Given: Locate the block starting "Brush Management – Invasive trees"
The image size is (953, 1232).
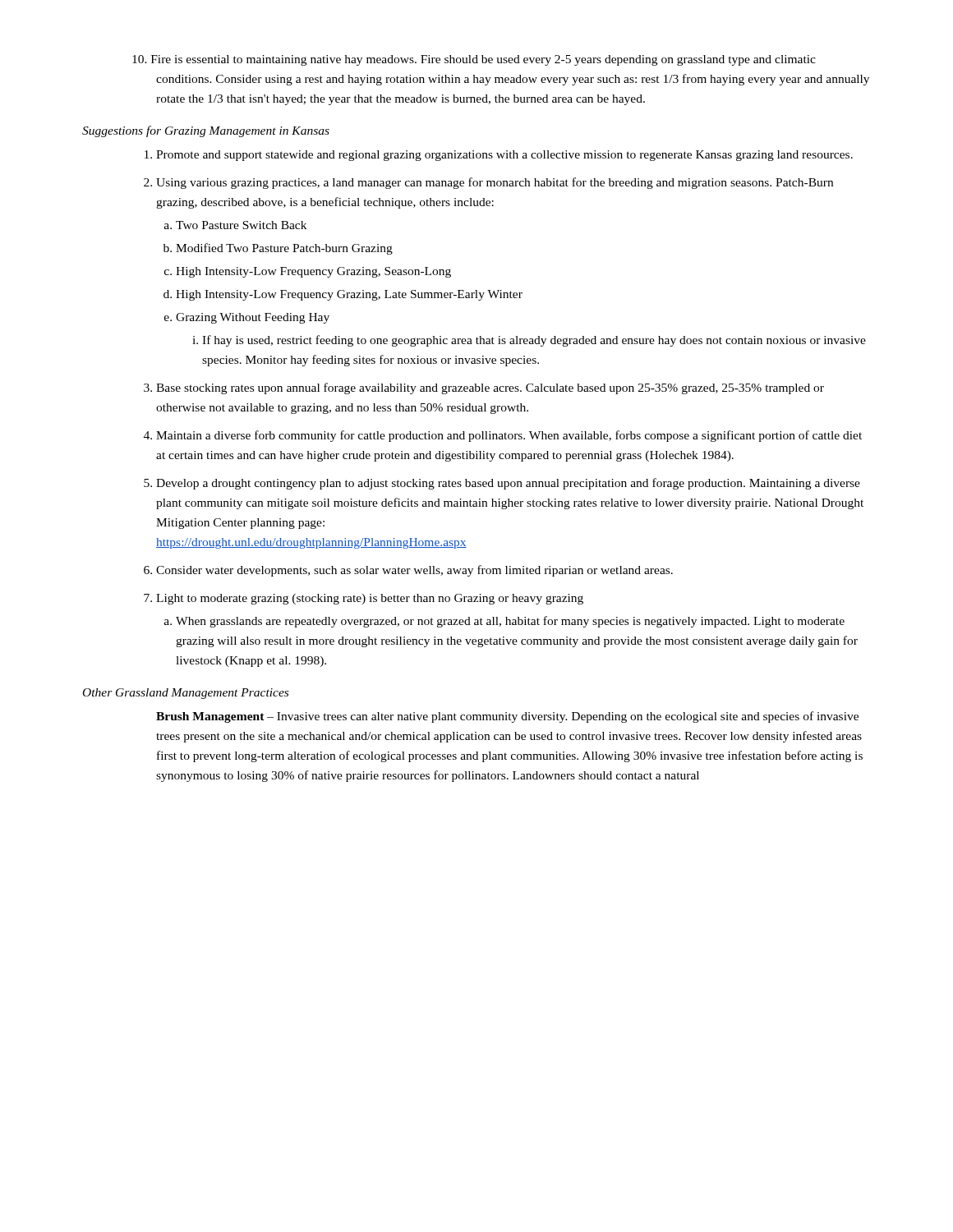Looking at the screenshot, I should tap(510, 746).
